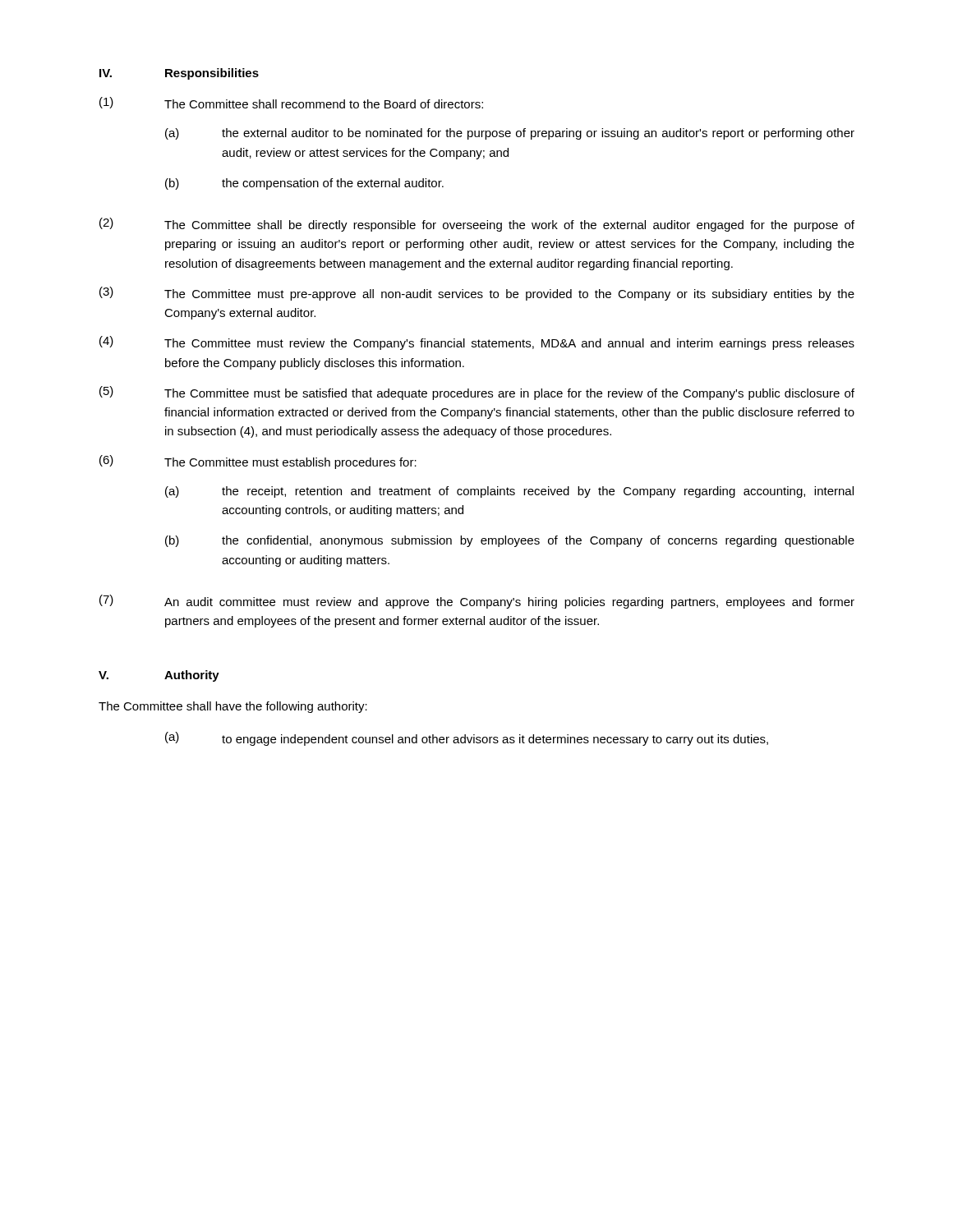Select the list item that says "(4) The Committee must review the Company's"
The width and height of the screenshot is (953, 1232).
pos(476,353)
